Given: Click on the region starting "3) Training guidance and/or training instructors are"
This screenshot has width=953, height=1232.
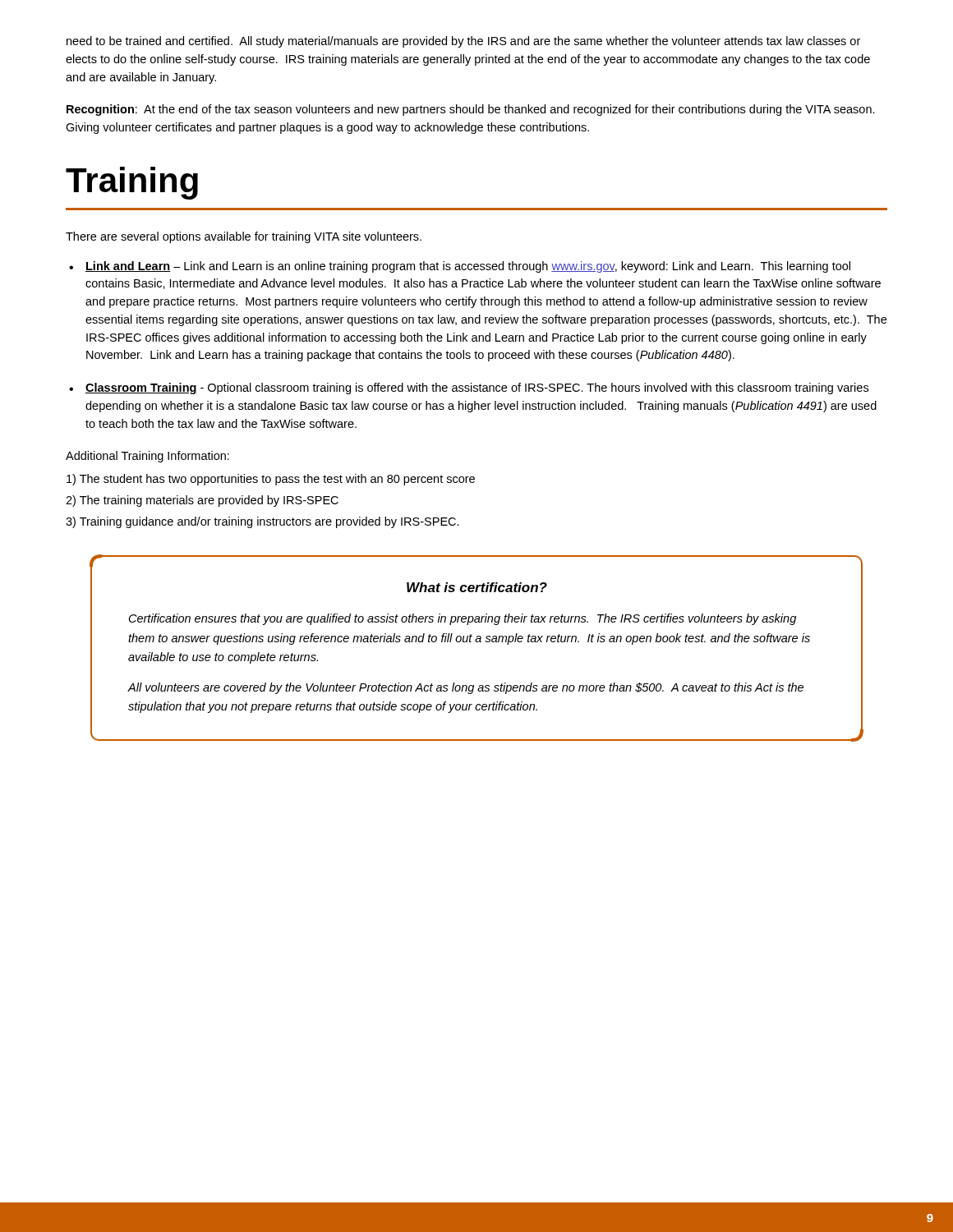Looking at the screenshot, I should point(263,521).
